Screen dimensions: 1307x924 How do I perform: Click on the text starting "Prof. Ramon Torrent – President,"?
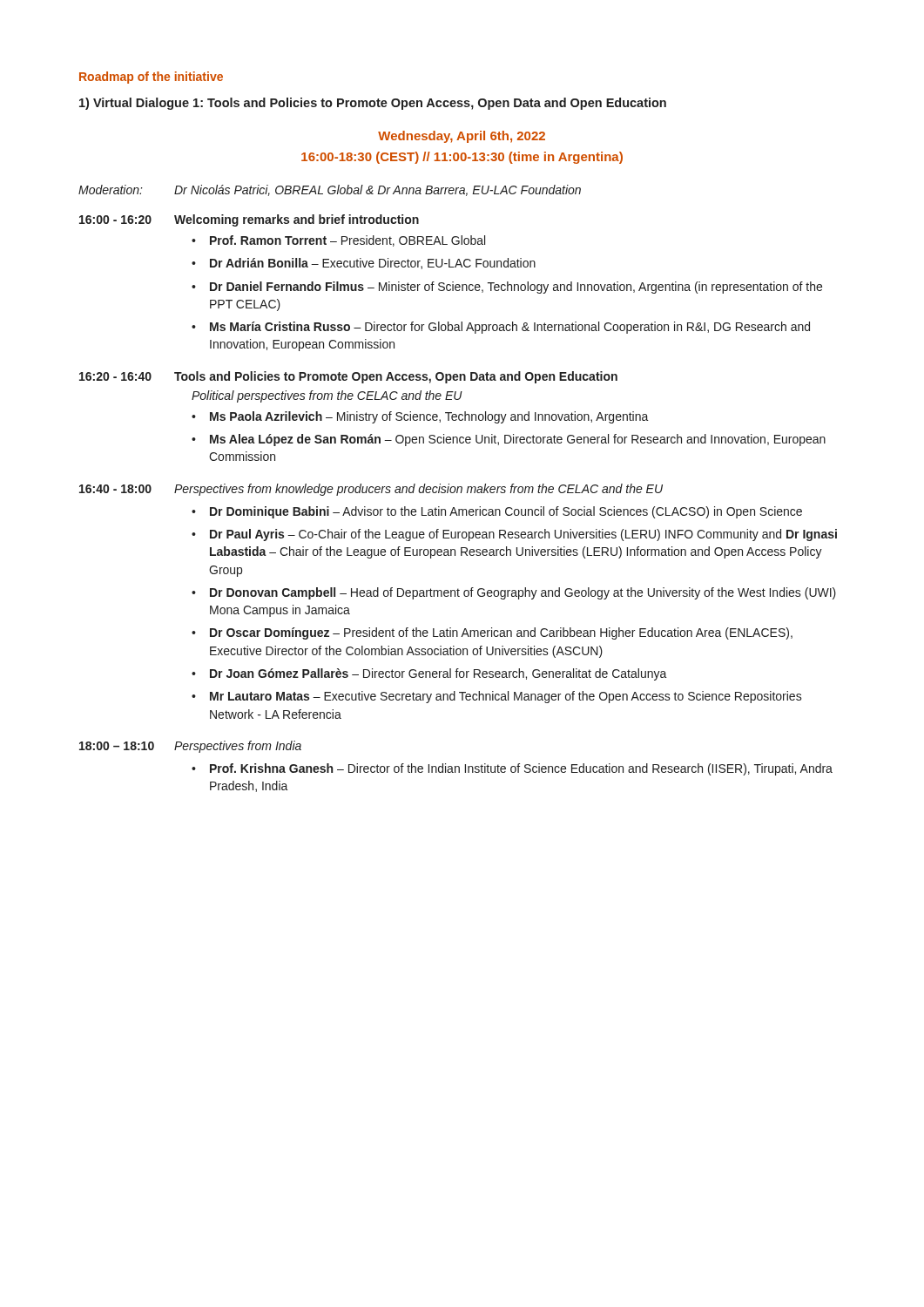(348, 240)
